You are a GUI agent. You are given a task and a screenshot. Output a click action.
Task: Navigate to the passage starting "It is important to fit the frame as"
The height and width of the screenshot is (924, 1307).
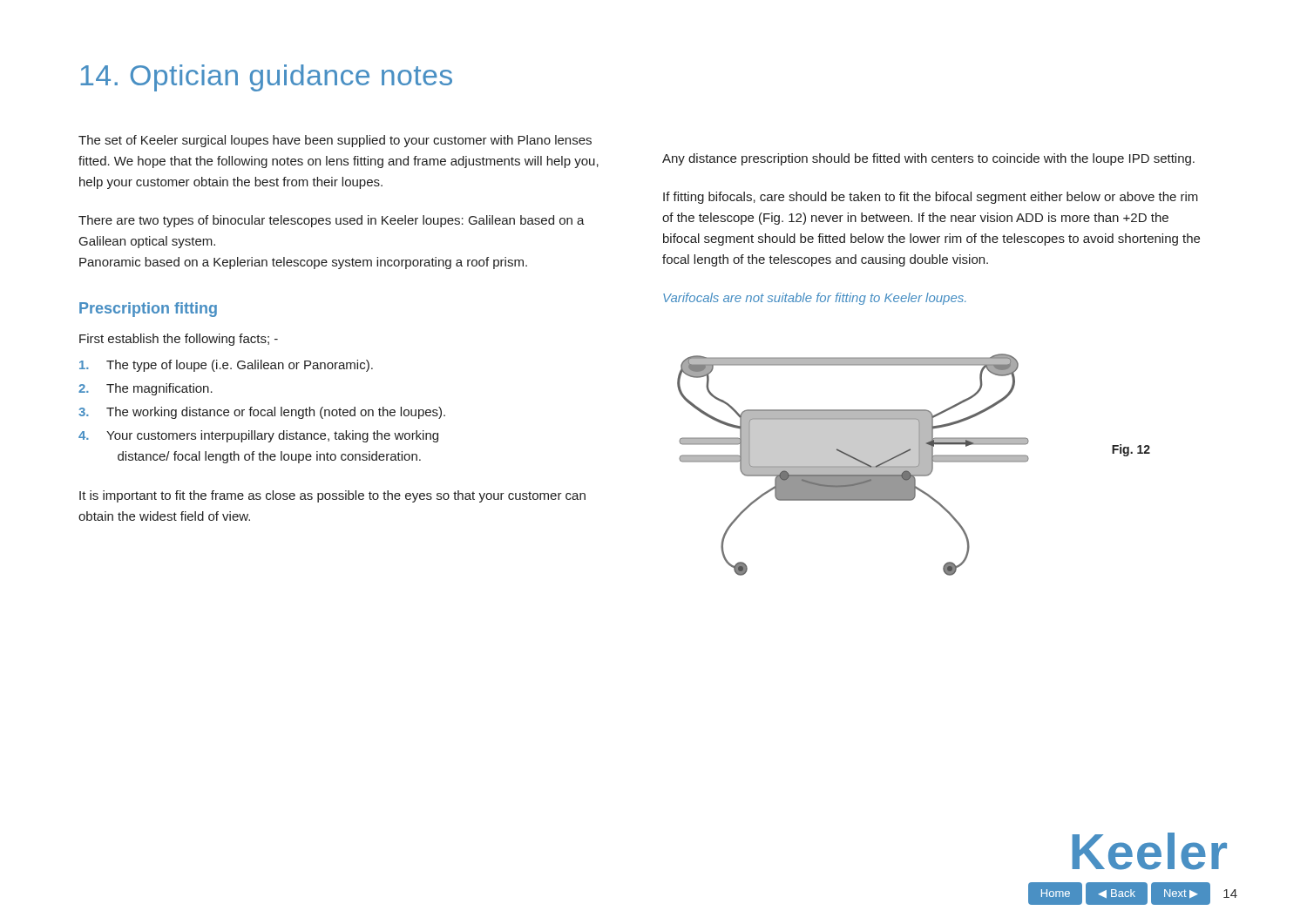[332, 505]
